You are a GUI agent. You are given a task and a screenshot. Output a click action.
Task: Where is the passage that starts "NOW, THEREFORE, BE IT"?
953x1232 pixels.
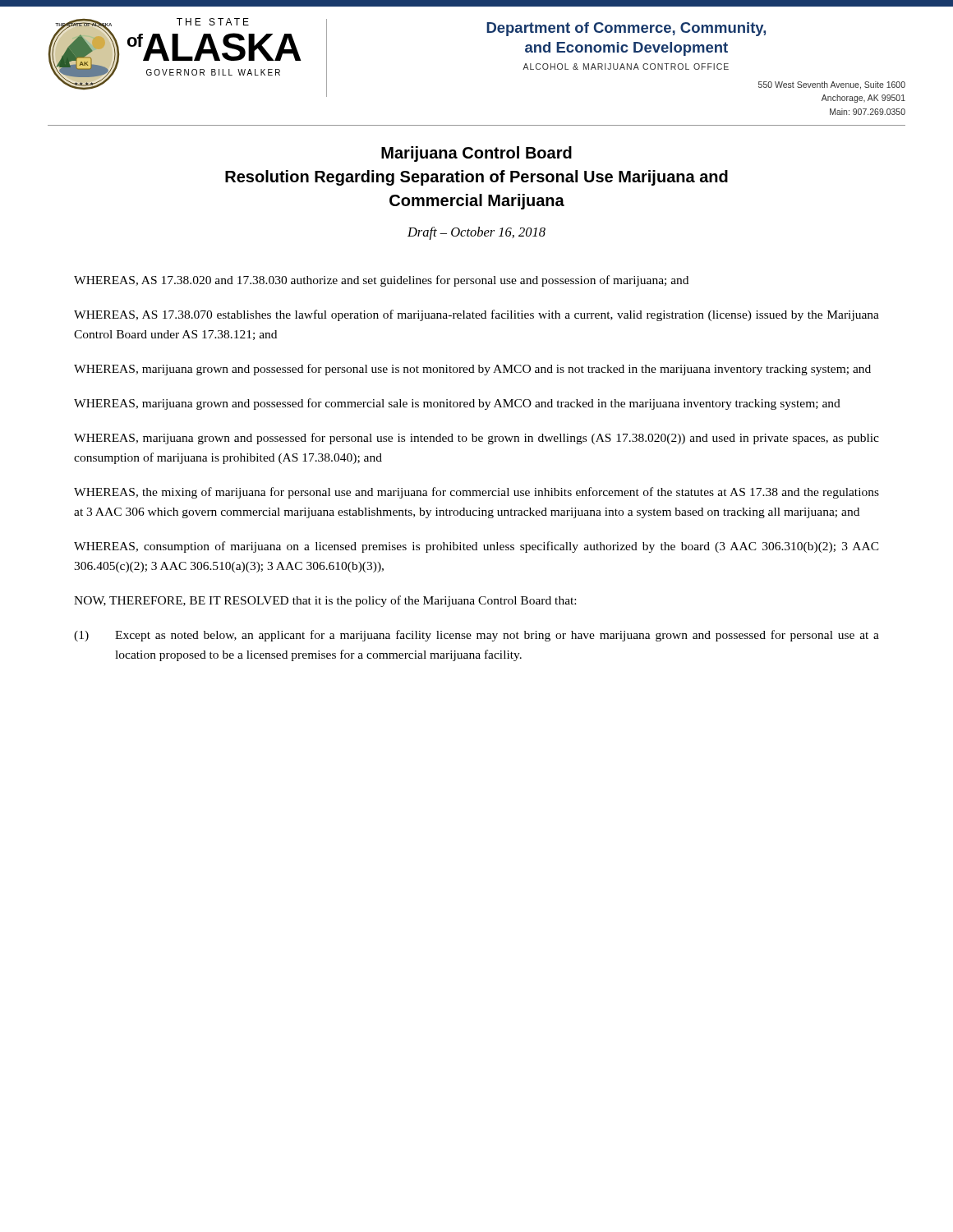pos(326,600)
